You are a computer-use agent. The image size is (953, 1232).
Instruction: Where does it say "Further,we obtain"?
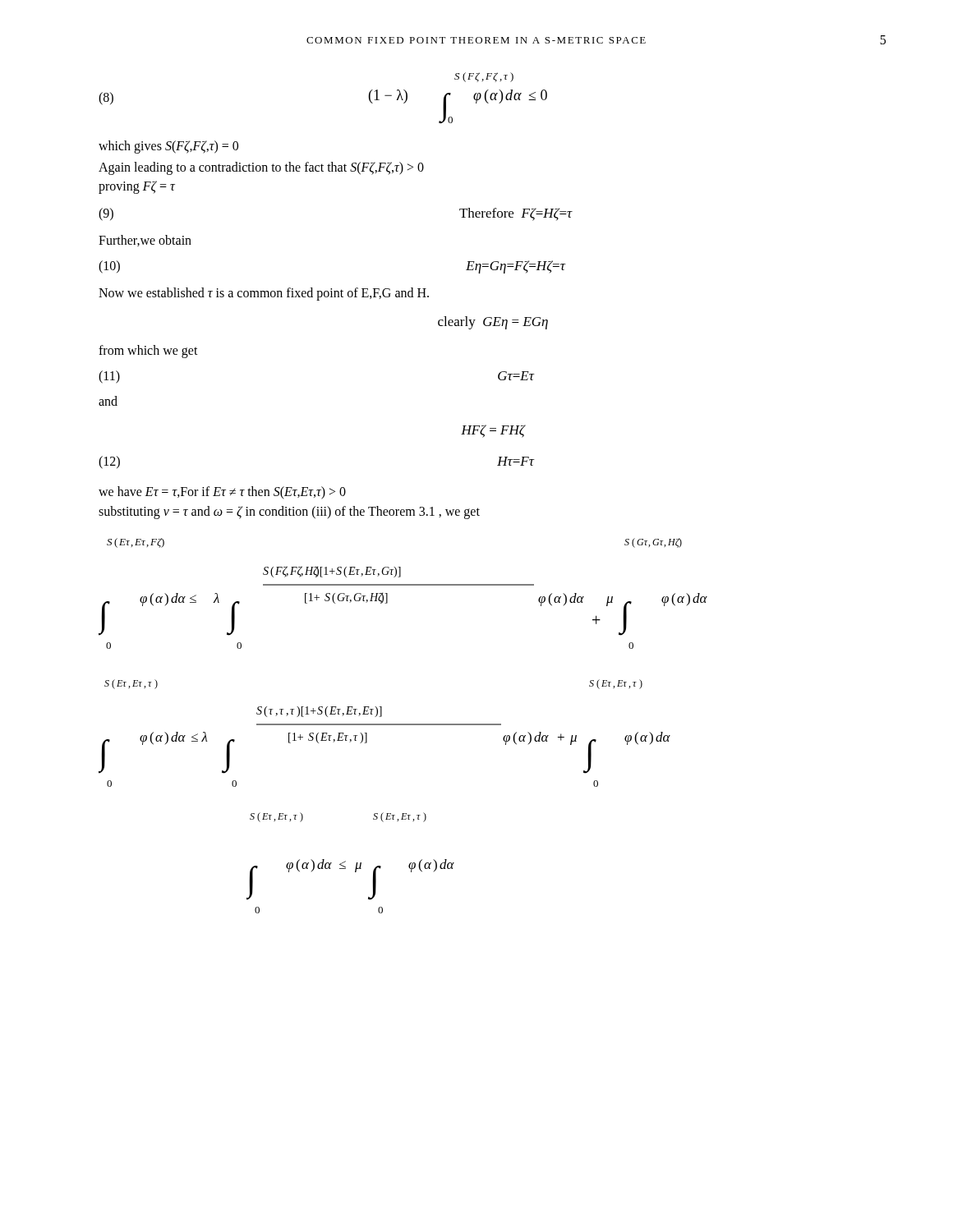coord(145,240)
